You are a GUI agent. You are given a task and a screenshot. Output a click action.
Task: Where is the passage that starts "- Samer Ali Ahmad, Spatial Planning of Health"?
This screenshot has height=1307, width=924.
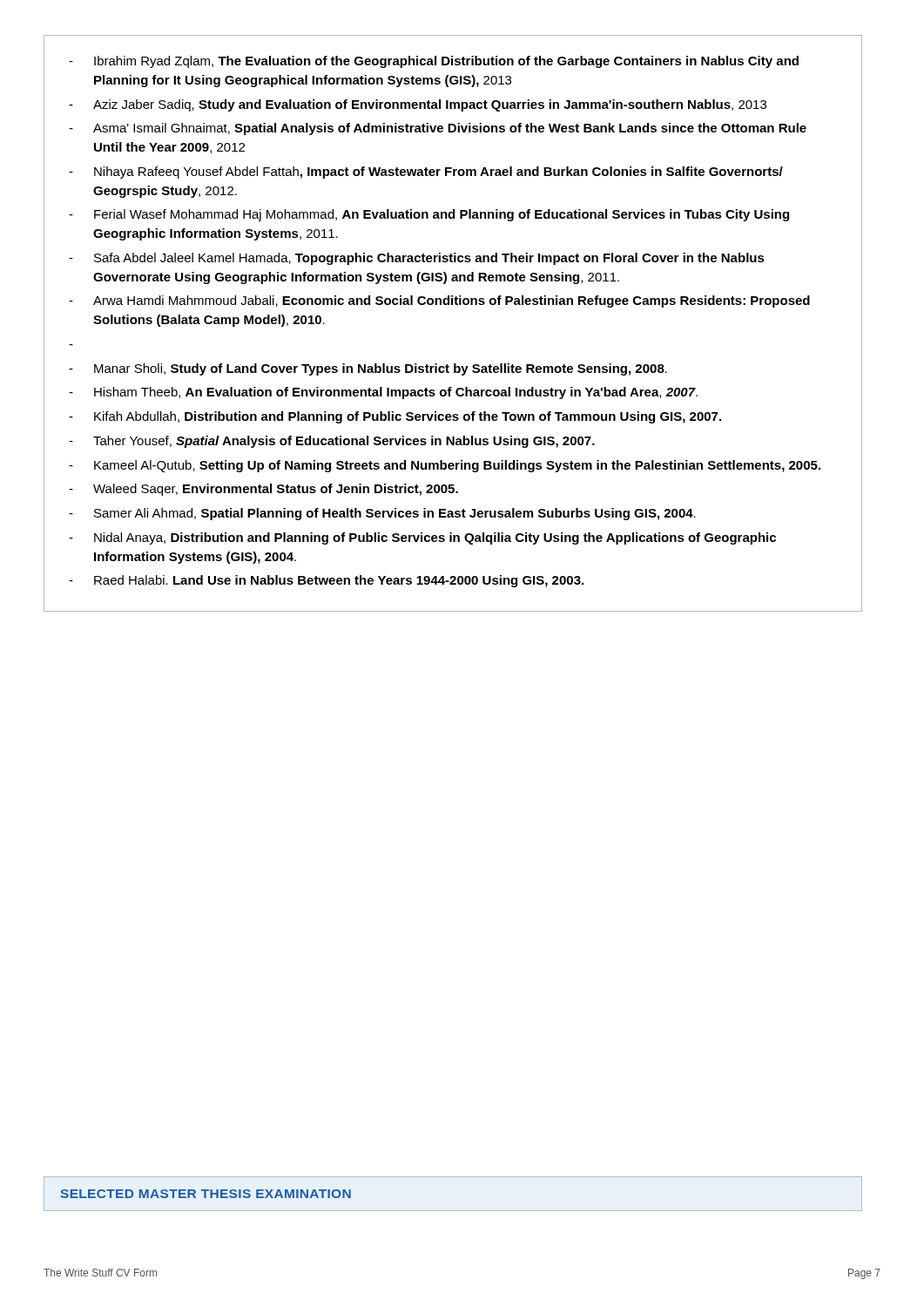[453, 513]
